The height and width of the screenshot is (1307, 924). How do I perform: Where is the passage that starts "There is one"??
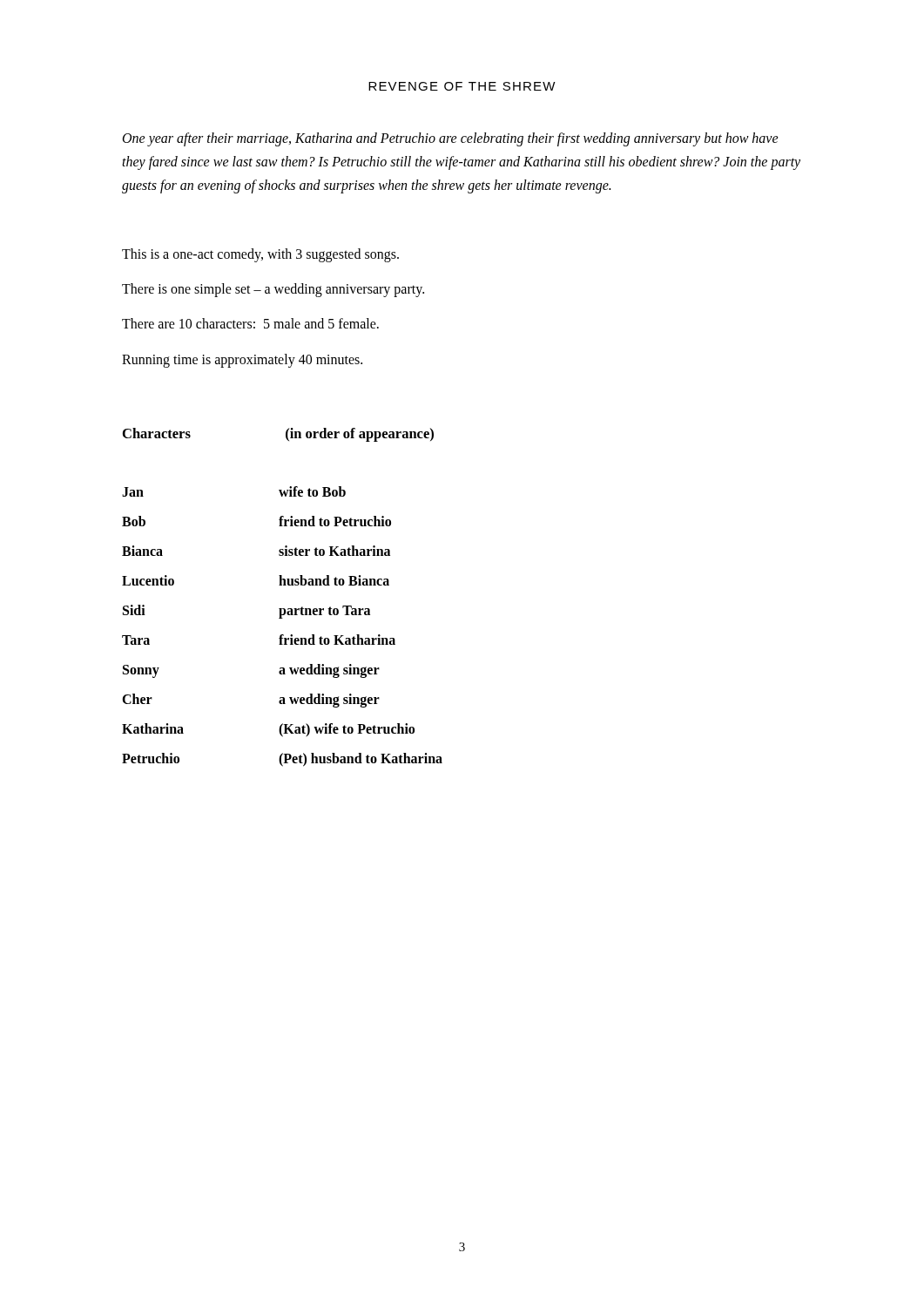pos(274,289)
